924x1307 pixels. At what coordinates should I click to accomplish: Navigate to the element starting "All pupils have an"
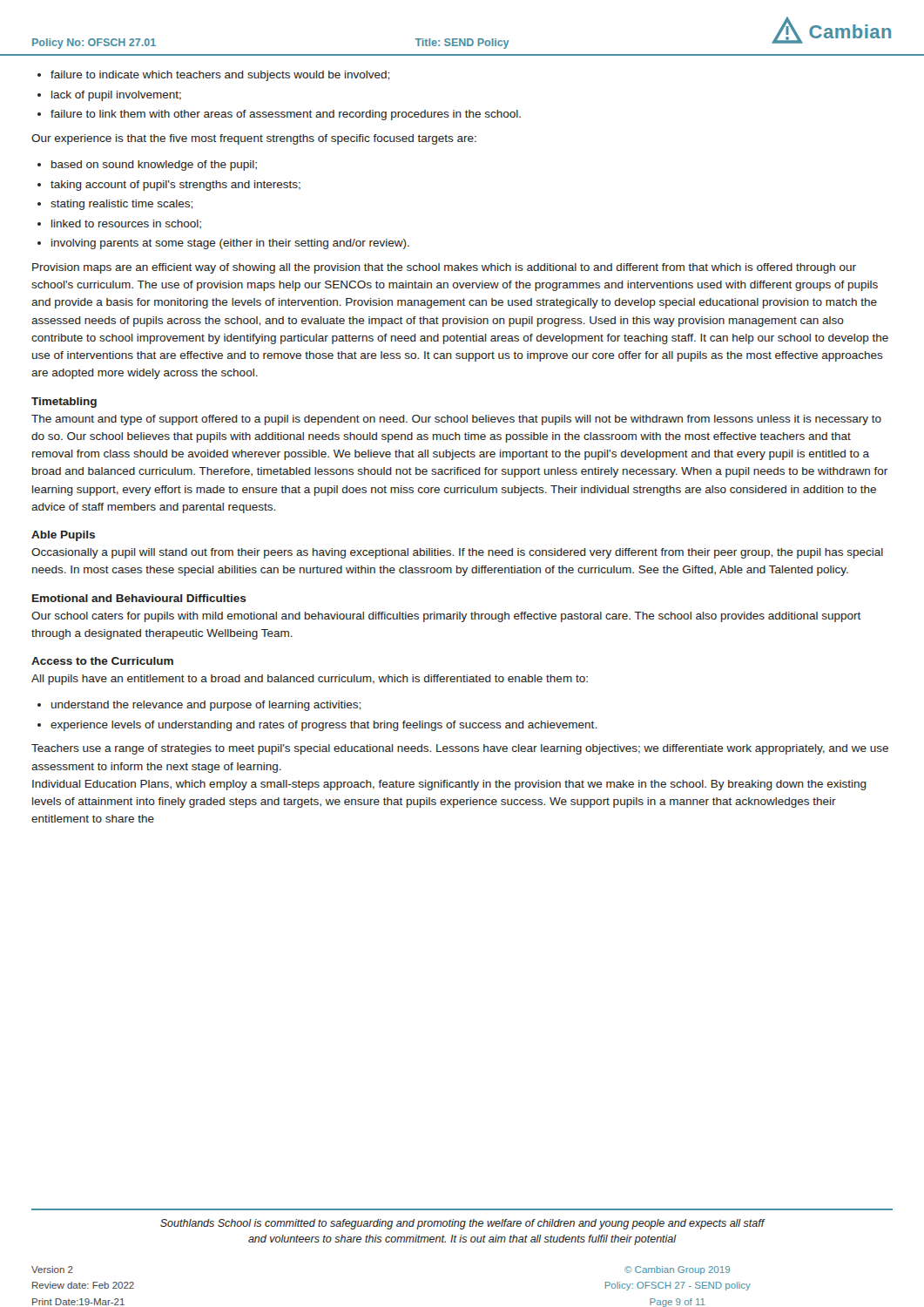click(310, 678)
